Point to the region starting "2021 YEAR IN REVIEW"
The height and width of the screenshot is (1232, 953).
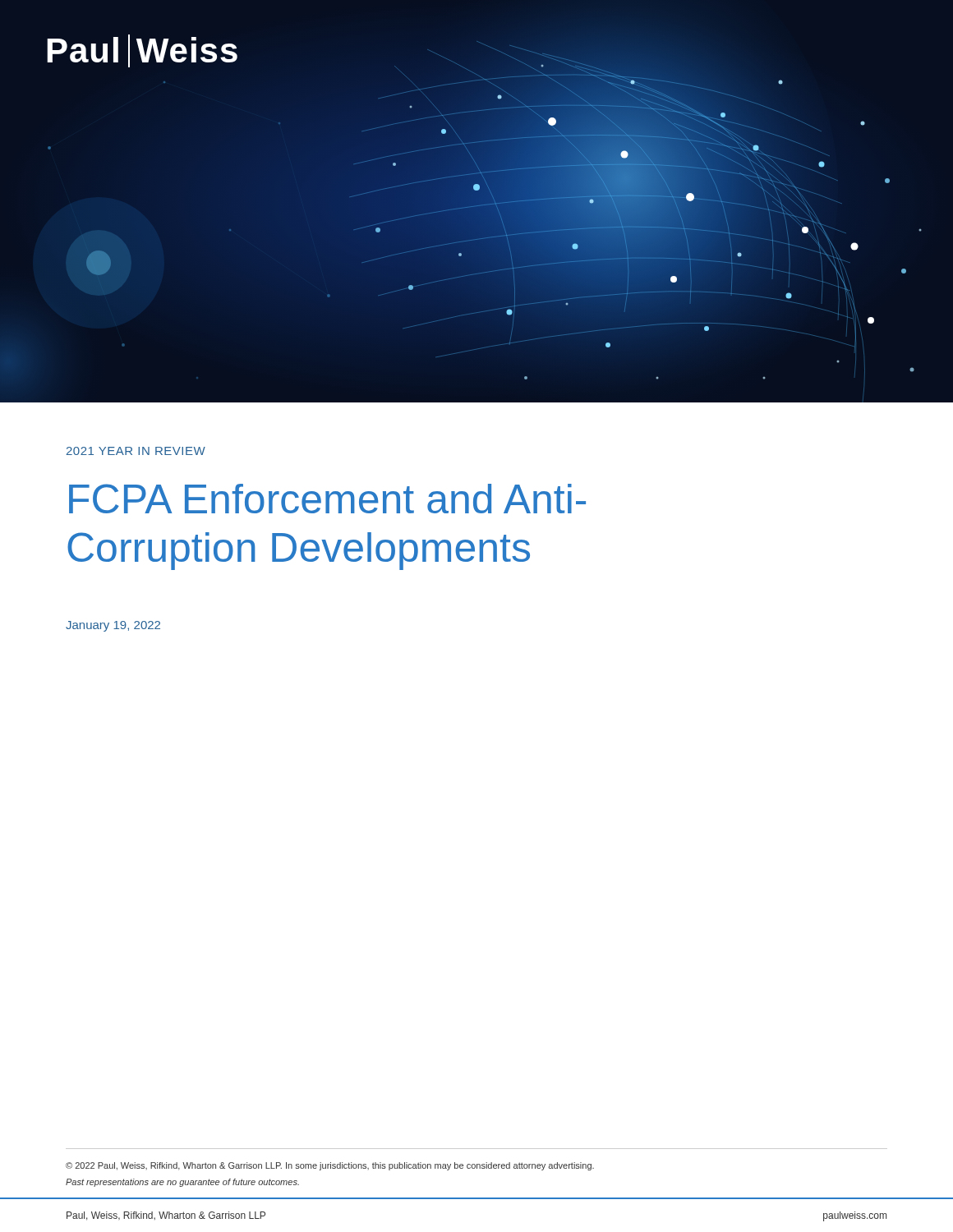pyautogui.click(x=136, y=450)
